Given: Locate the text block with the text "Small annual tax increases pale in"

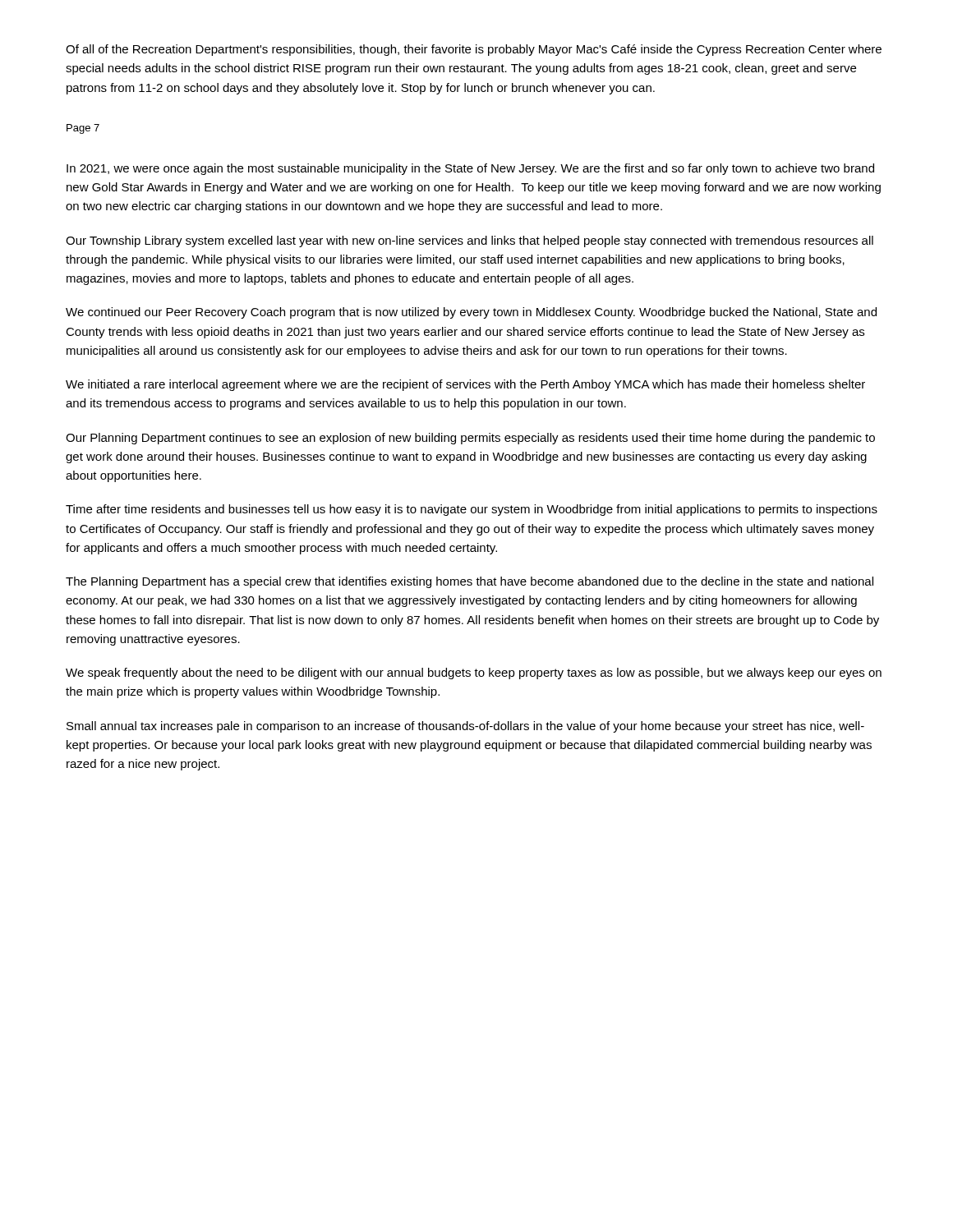Looking at the screenshot, I should tap(469, 744).
